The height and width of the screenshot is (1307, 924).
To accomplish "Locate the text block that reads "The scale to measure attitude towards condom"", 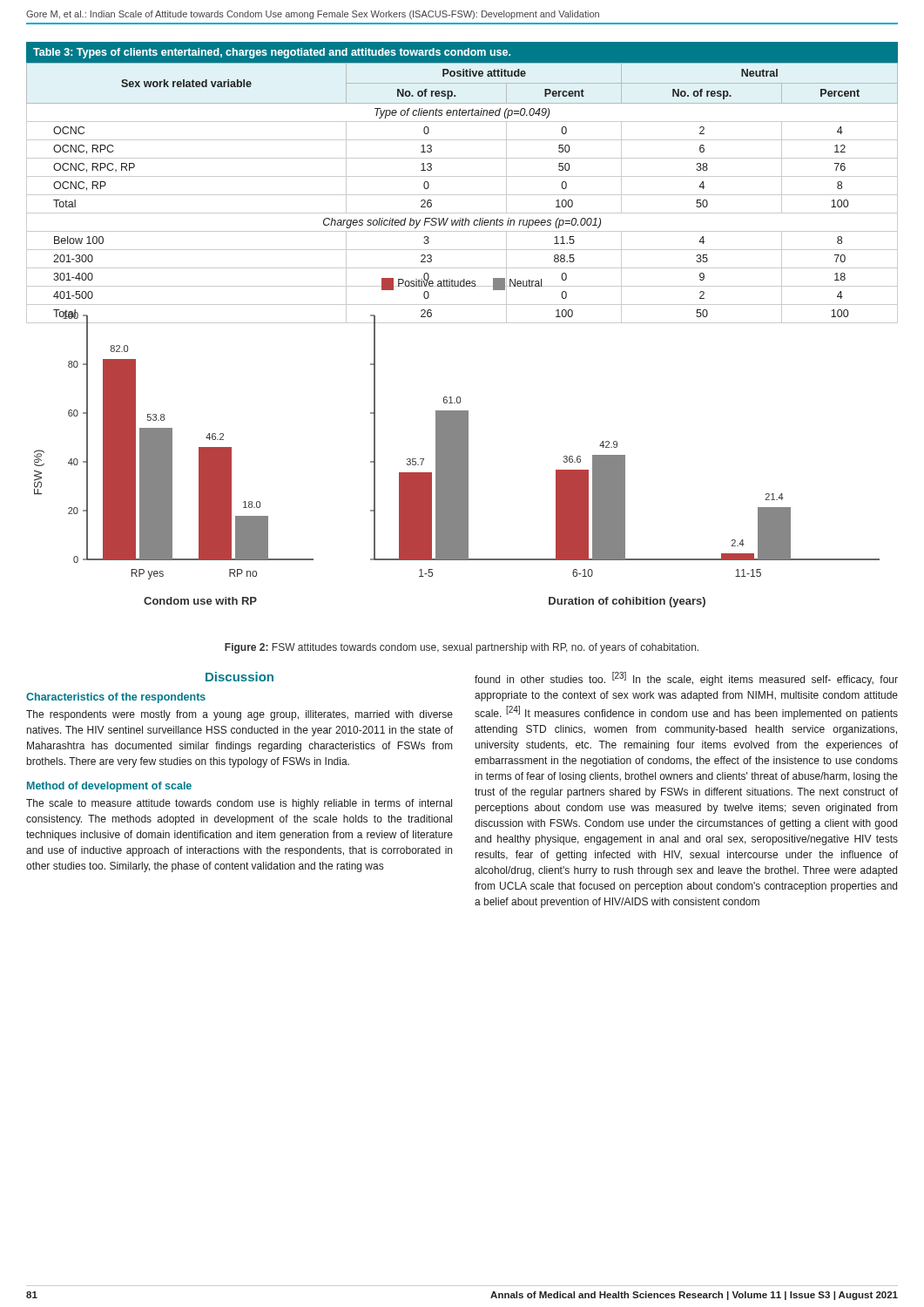I will (240, 835).
